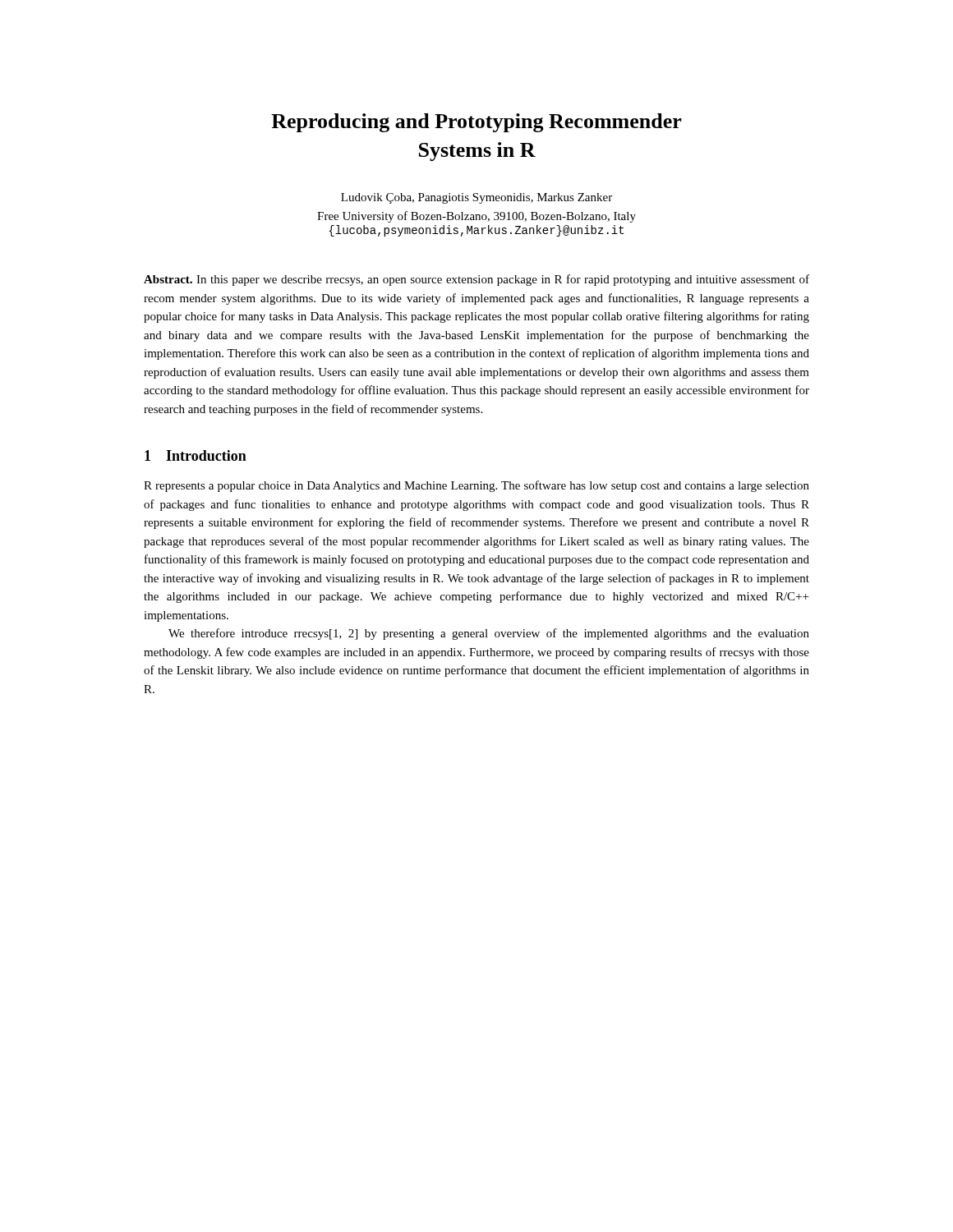The width and height of the screenshot is (953, 1232).
Task: Point to the title beginning "Reproducing and Prototyping RecommenderSystems in"
Action: point(476,136)
